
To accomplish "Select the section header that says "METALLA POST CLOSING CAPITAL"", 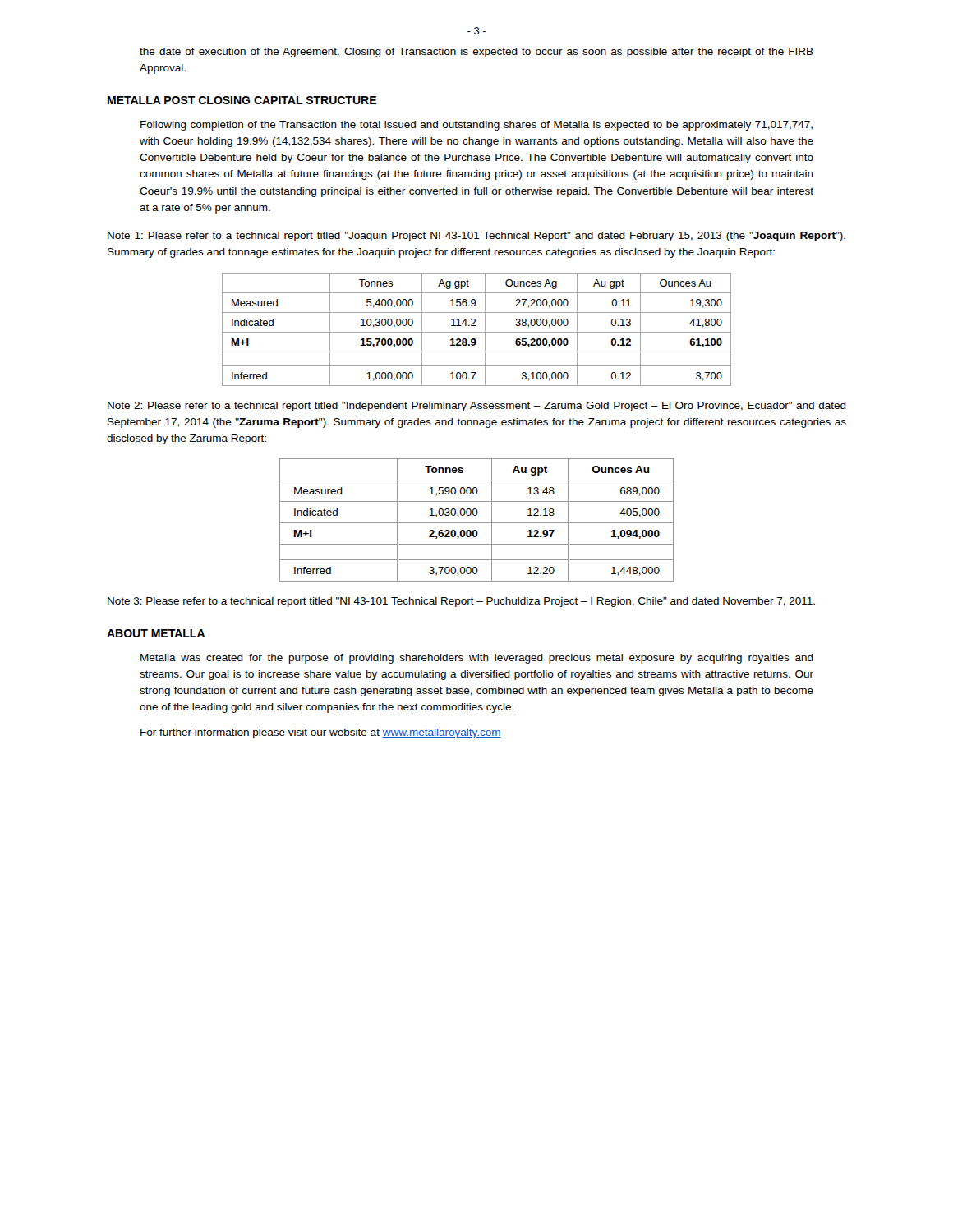I will (242, 100).
